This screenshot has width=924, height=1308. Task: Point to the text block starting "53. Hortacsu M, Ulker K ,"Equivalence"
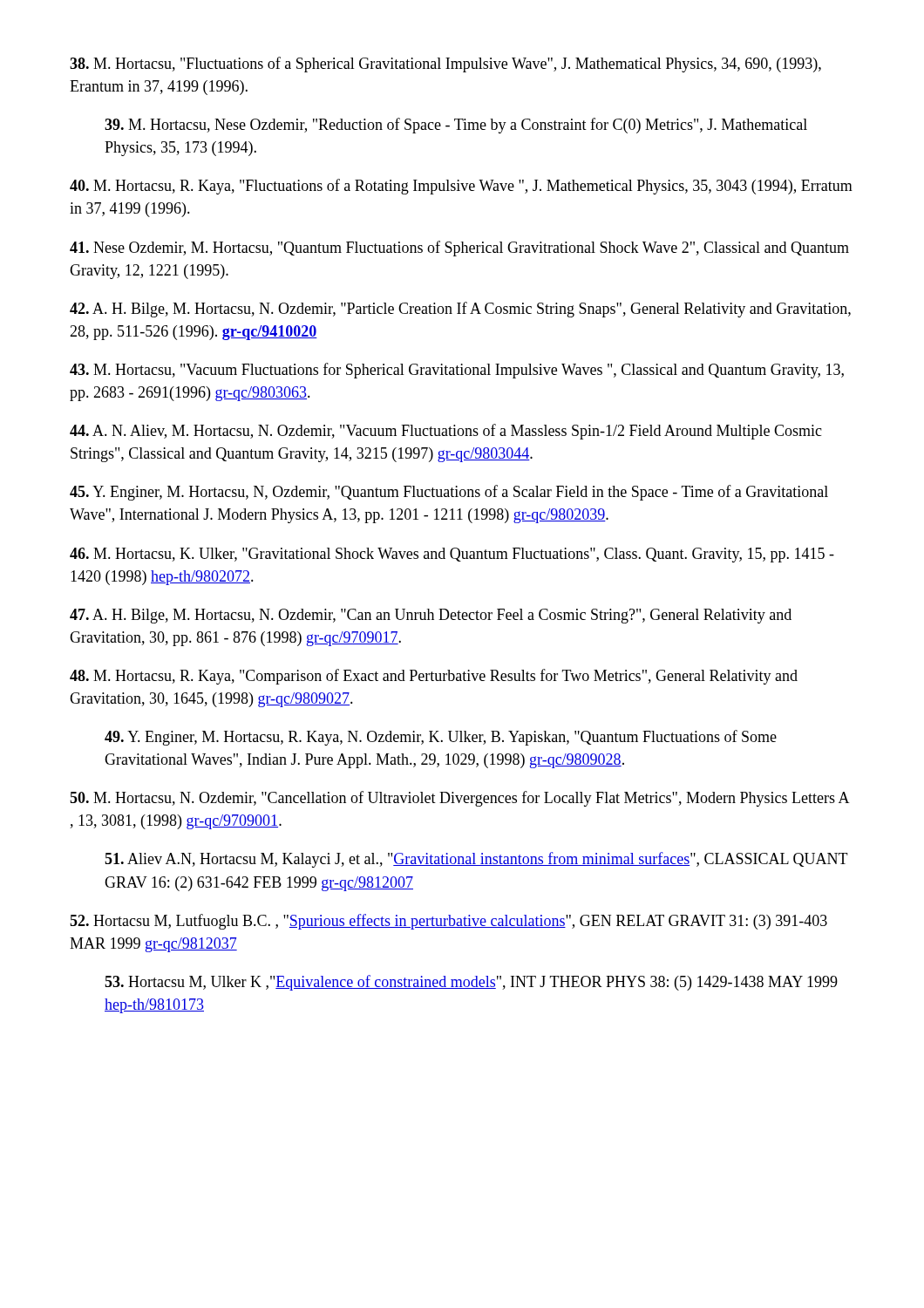471,993
